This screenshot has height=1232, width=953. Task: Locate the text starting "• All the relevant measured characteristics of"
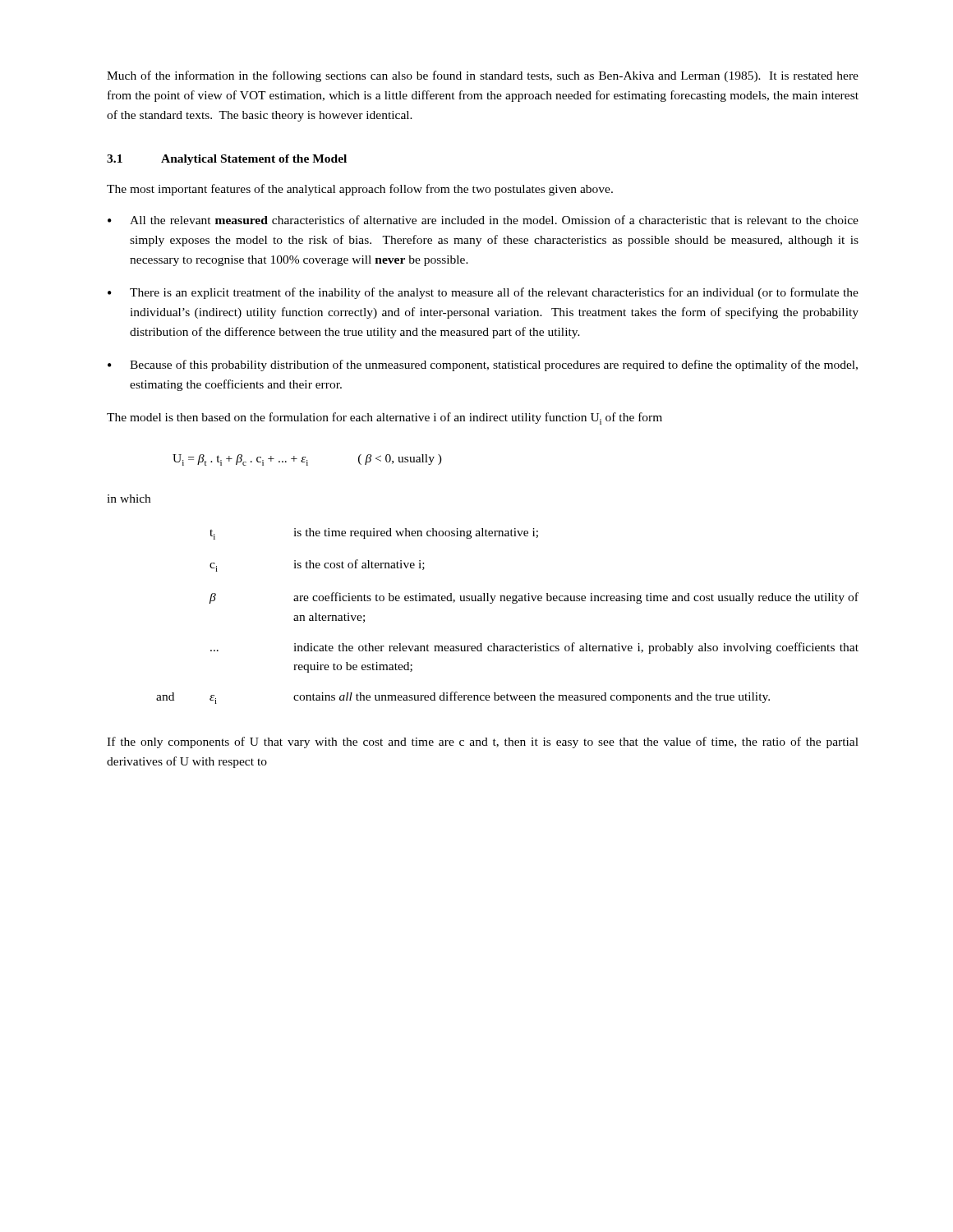(483, 240)
